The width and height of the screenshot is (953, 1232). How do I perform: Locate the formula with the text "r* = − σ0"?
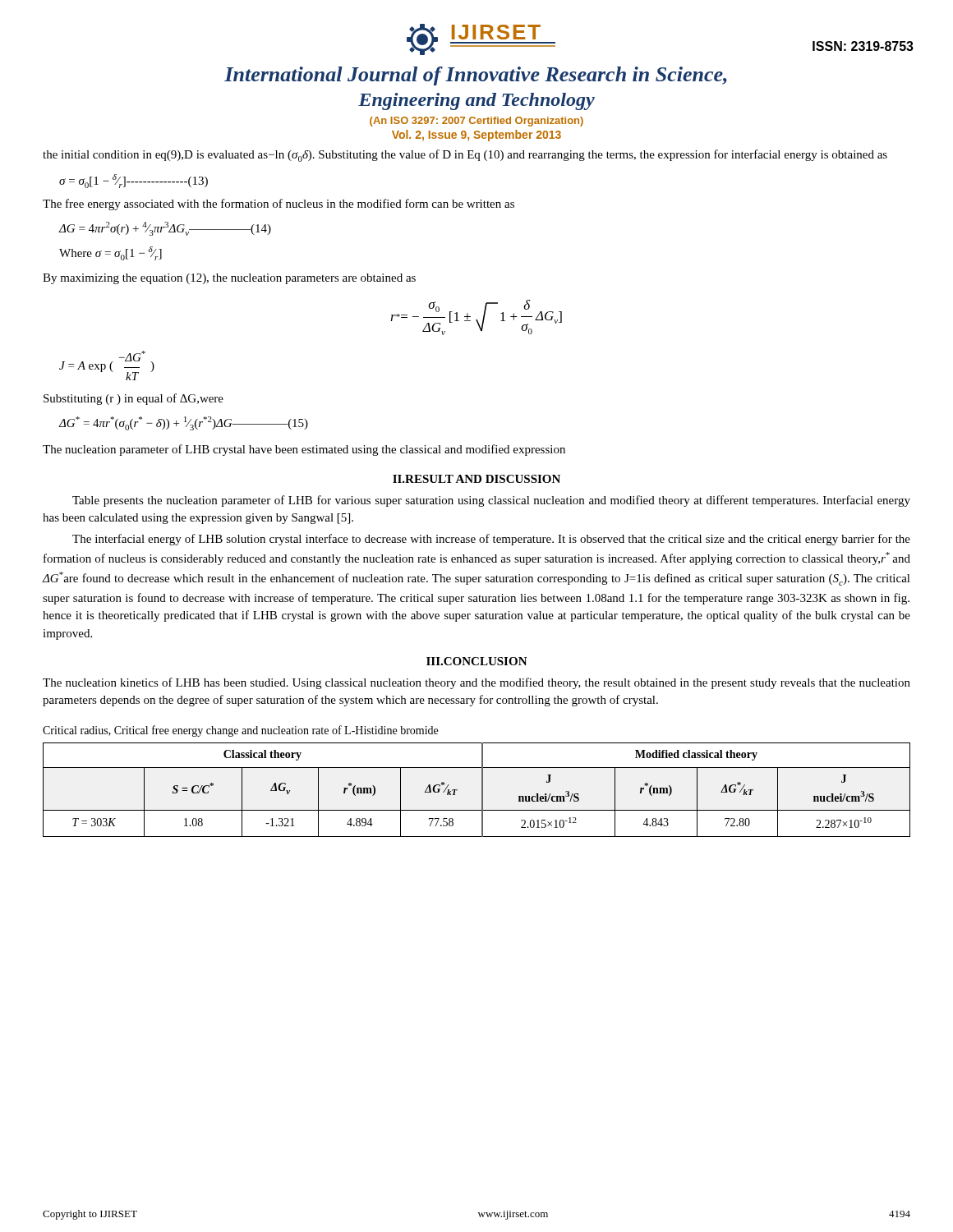coord(476,317)
